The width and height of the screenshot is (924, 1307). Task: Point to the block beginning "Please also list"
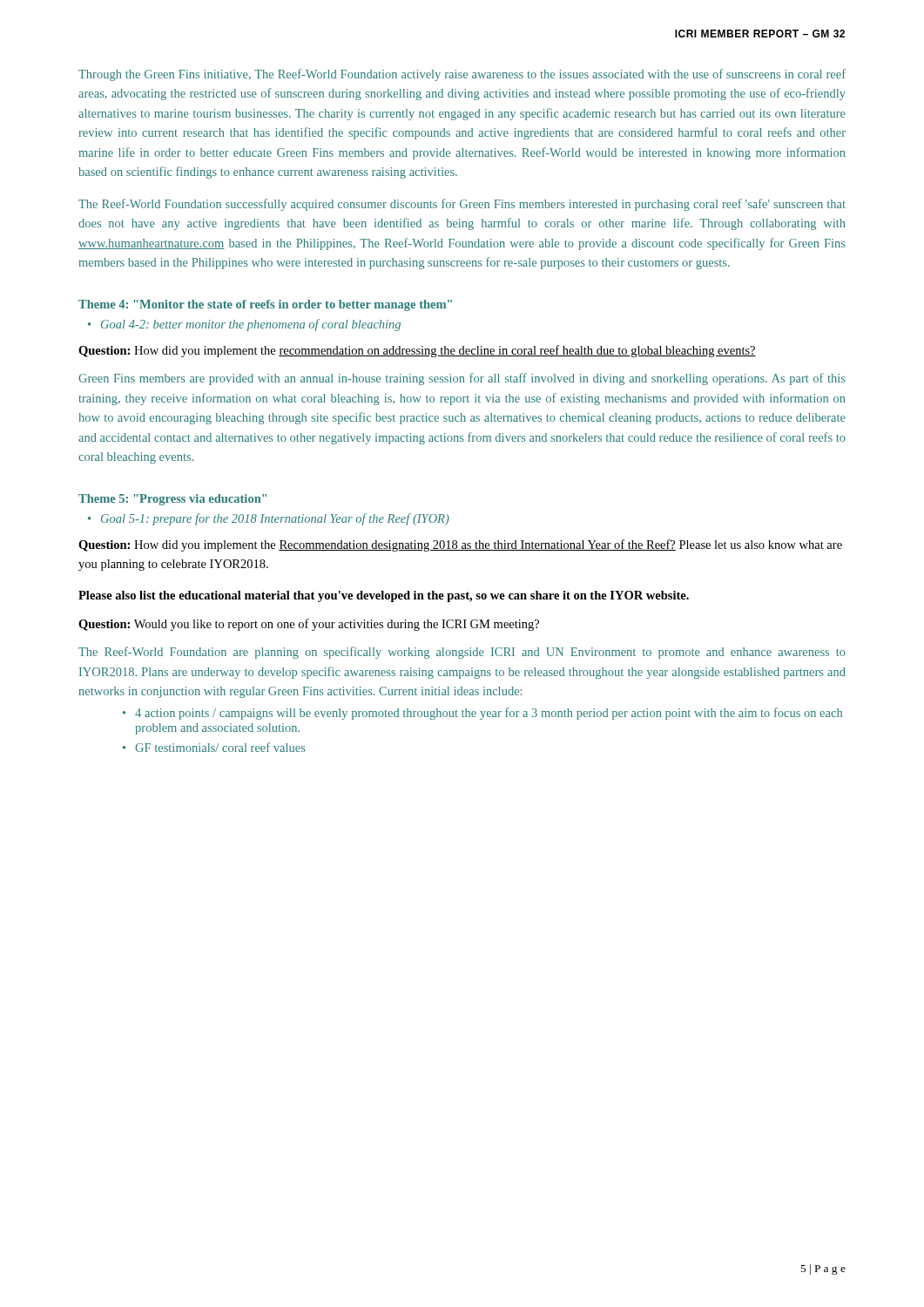(x=384, y=596)
